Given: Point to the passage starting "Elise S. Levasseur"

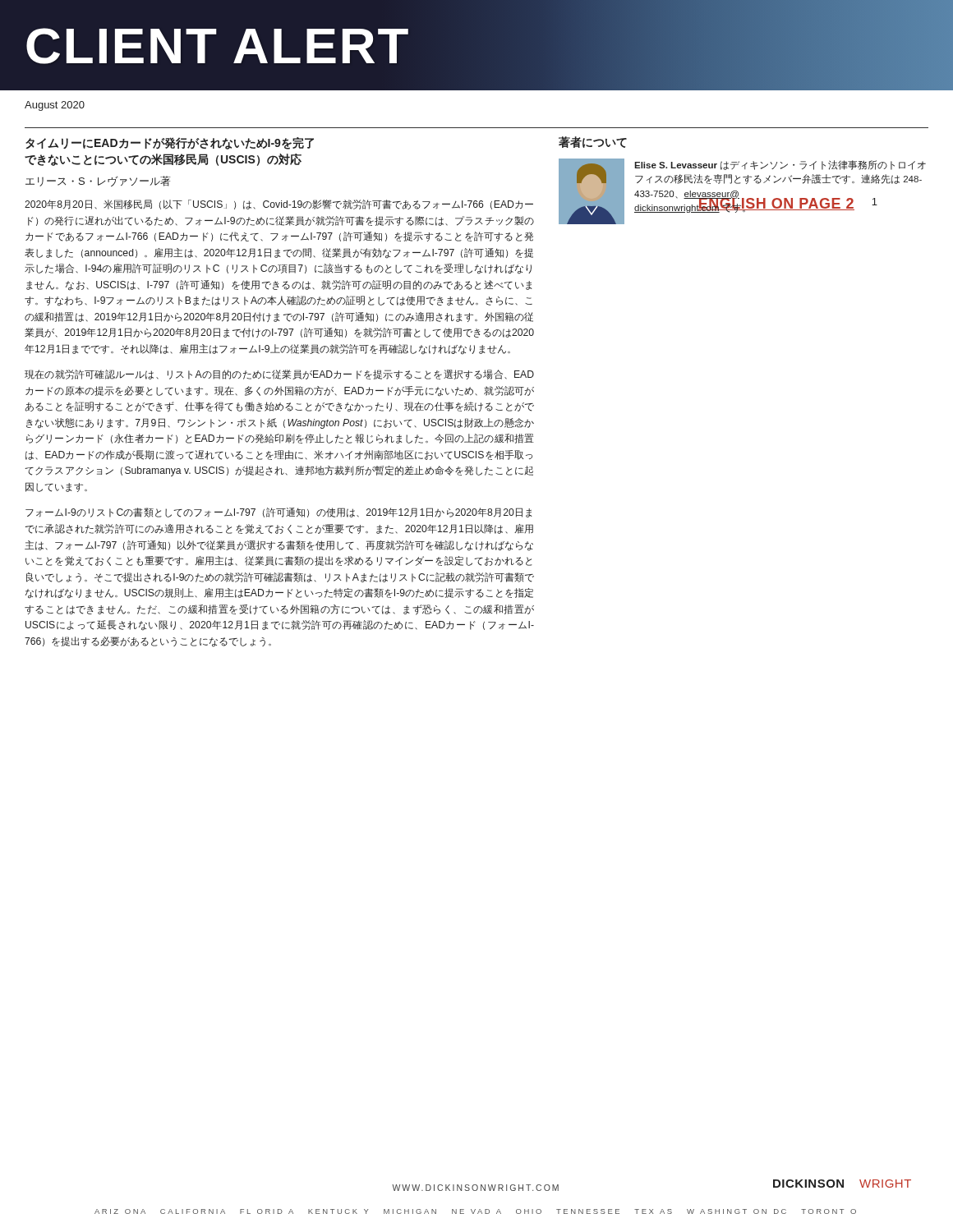Looking at the screenshot, I should coord(781,186).
